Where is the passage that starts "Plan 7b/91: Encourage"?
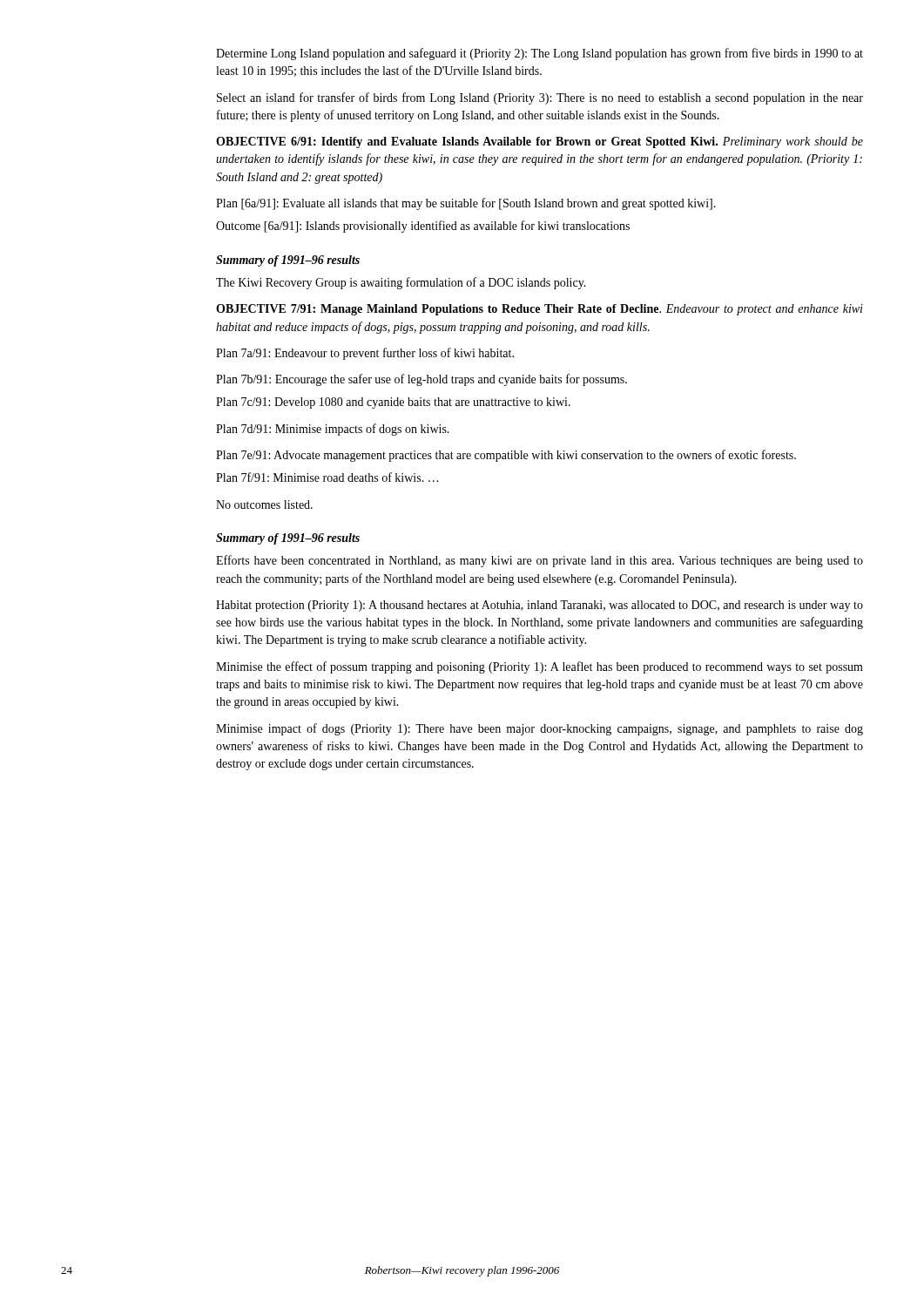Screen dimensions: 1307x924 [x=422, y=380]
